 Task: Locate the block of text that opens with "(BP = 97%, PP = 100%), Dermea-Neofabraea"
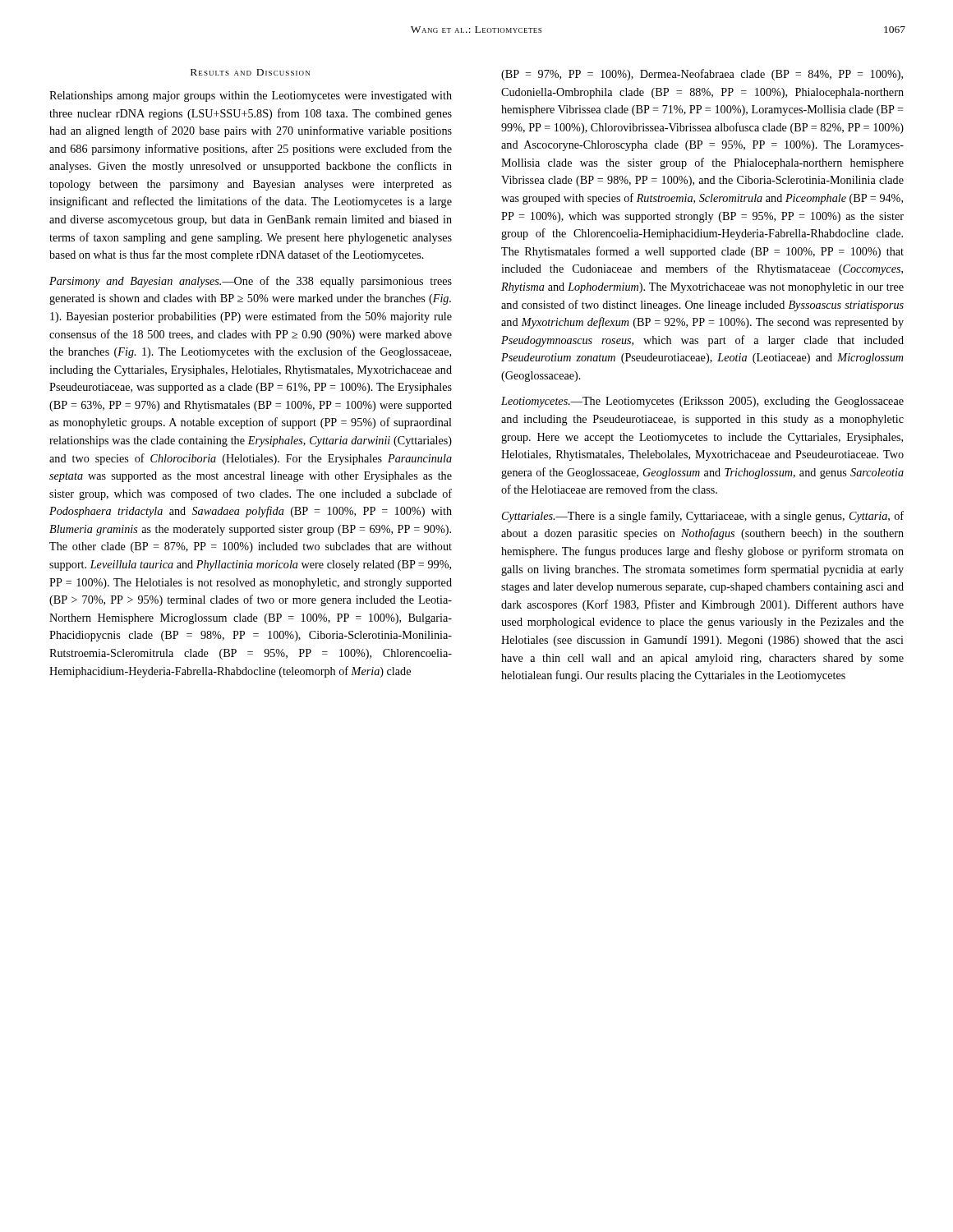[702, 225]
